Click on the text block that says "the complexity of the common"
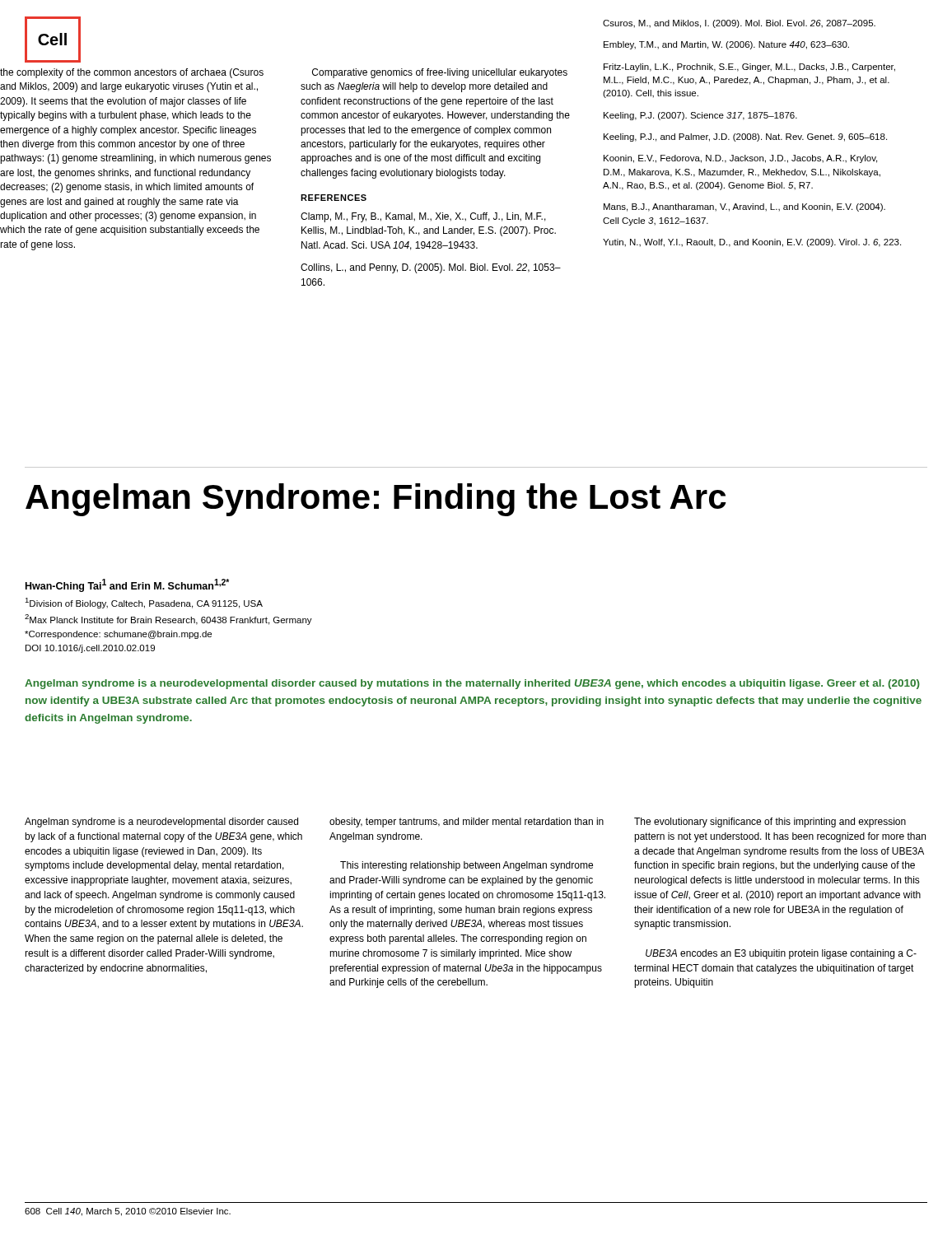The height and width of the screenshot is (1235, 952). tap(136, 158)
